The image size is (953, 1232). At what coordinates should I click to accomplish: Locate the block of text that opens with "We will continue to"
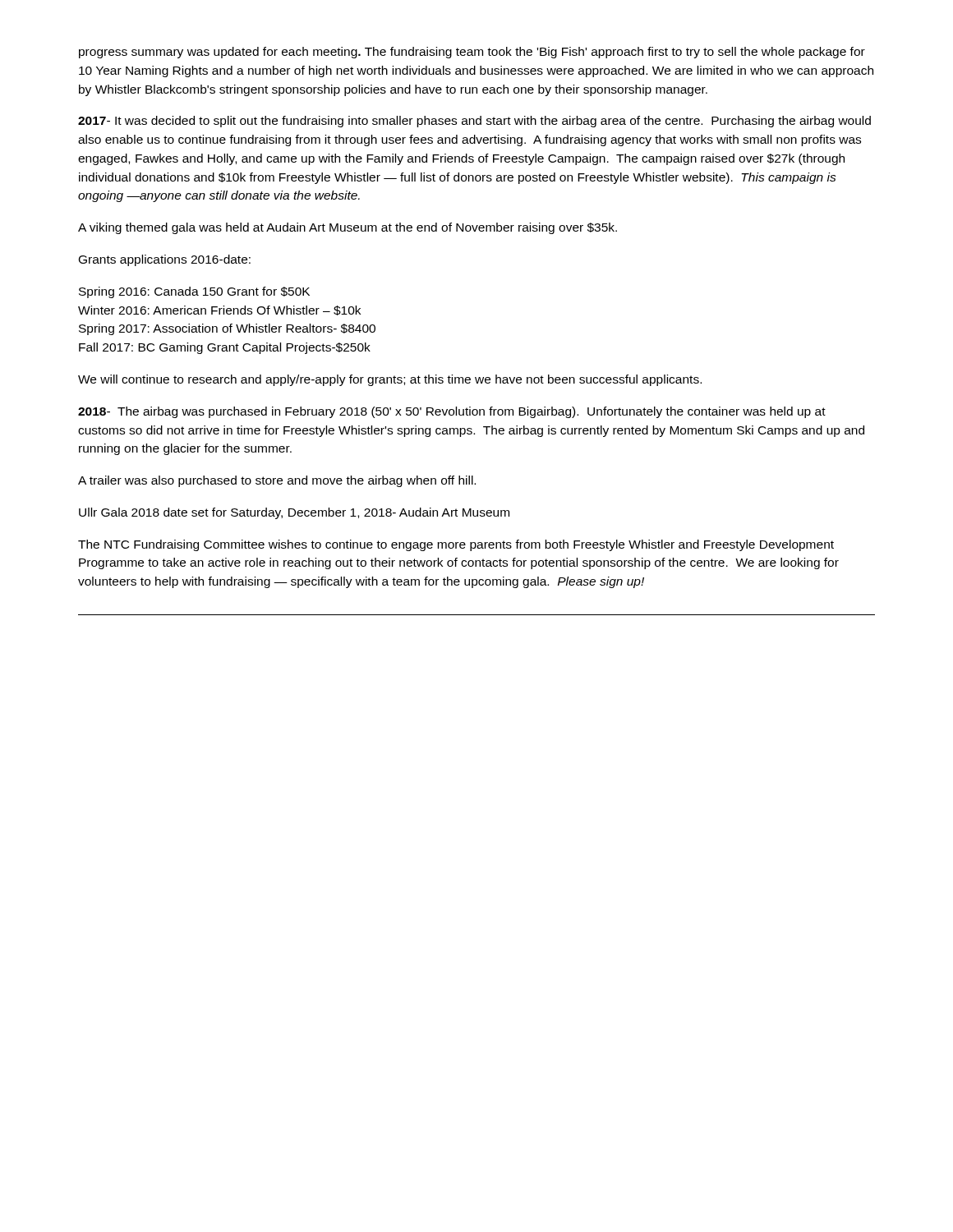click(x=390, y=379)
